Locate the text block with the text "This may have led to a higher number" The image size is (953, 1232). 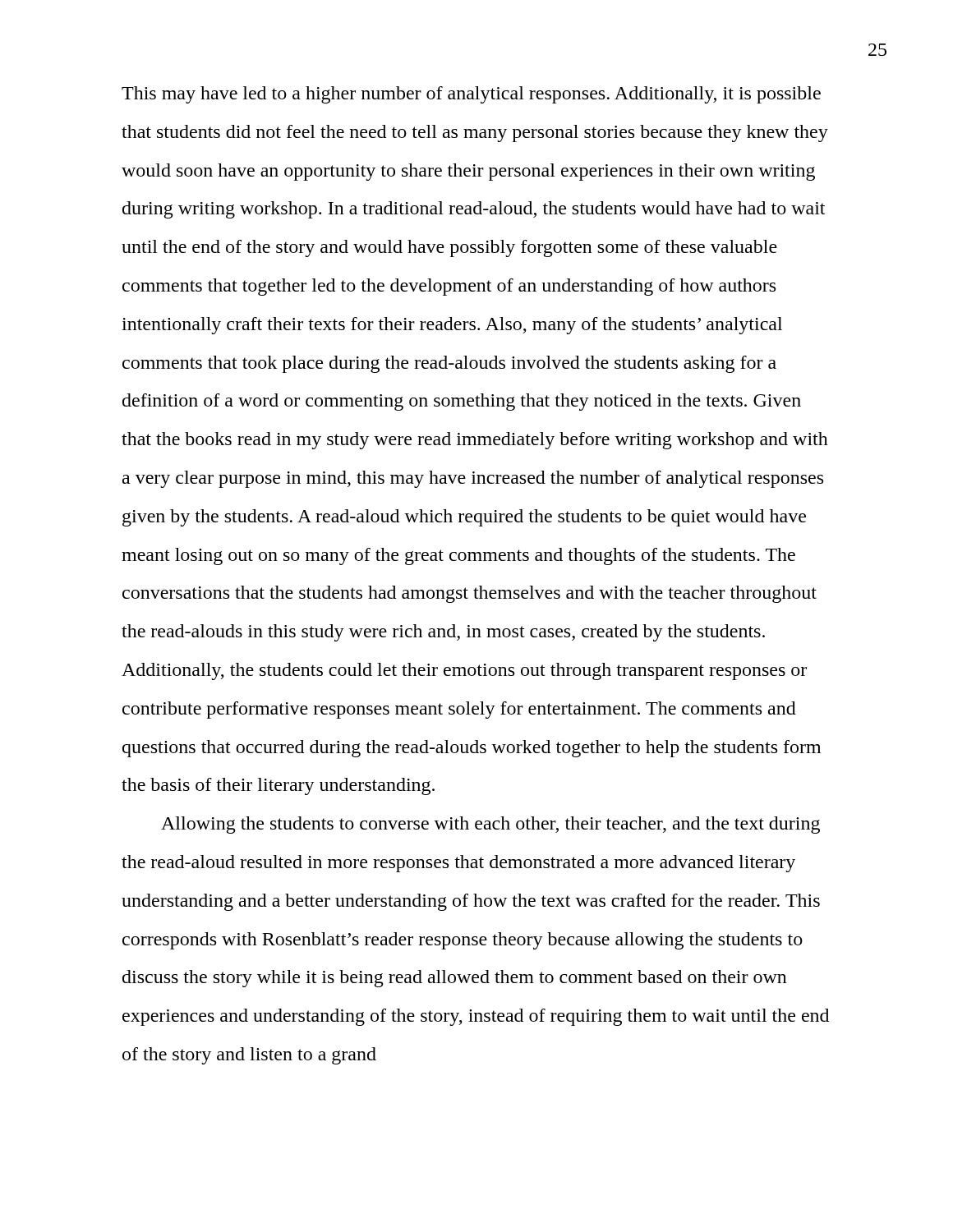click(475, 439)
